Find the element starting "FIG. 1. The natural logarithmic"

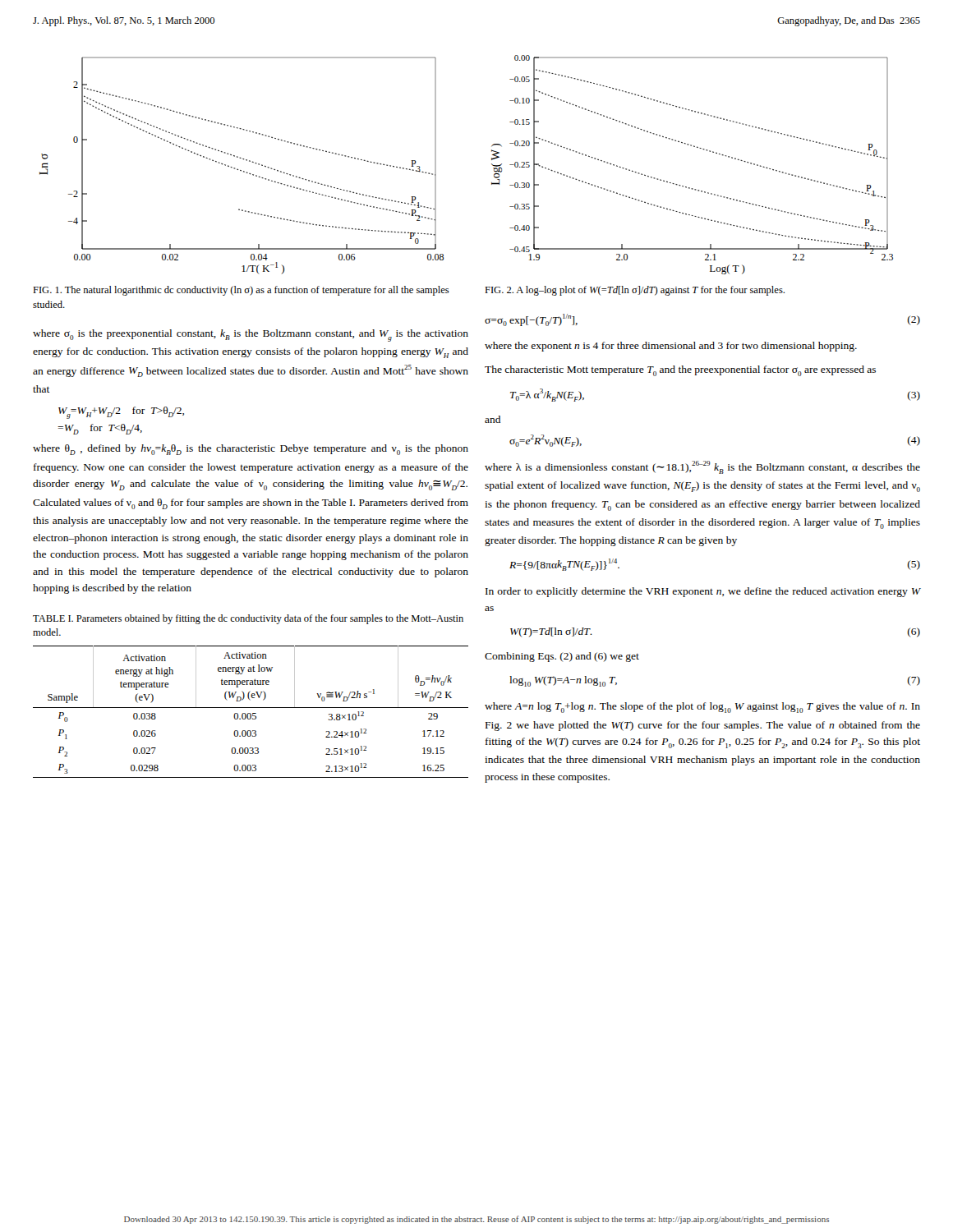point(241,297)
